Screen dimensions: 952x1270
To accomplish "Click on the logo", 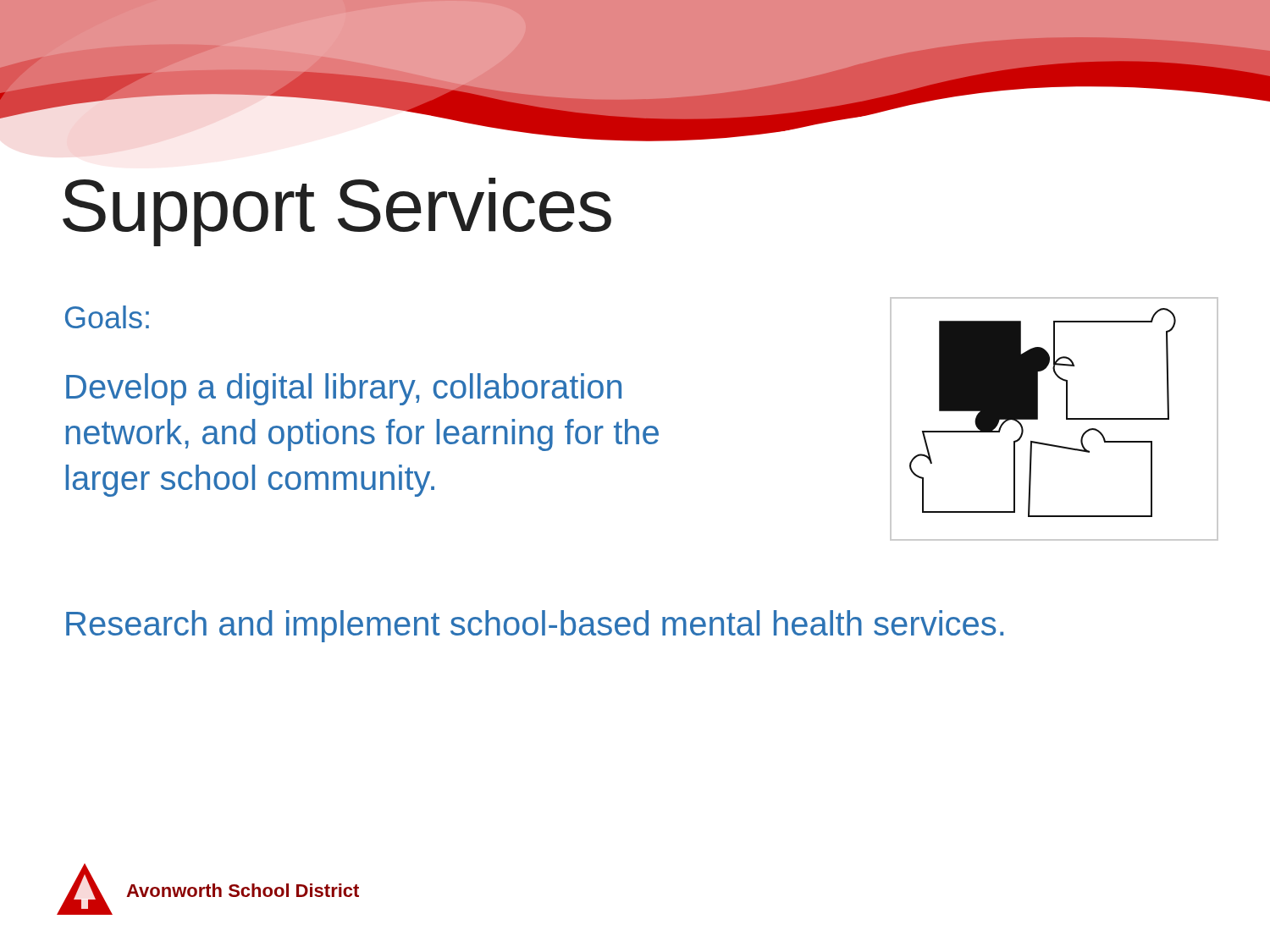I will pos(85,891).
